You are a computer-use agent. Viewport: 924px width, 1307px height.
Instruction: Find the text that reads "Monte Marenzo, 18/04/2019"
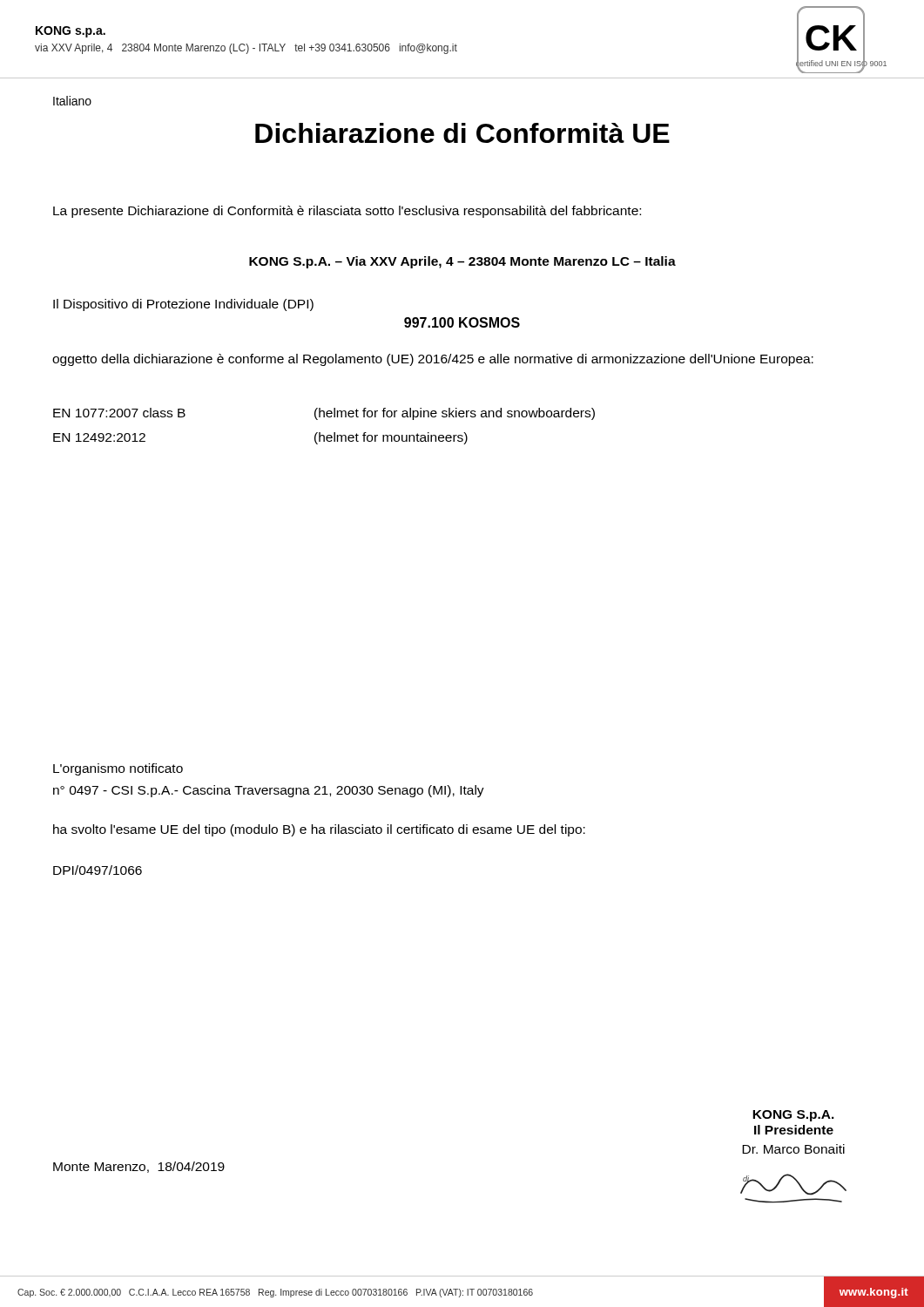coord(139,1166)
